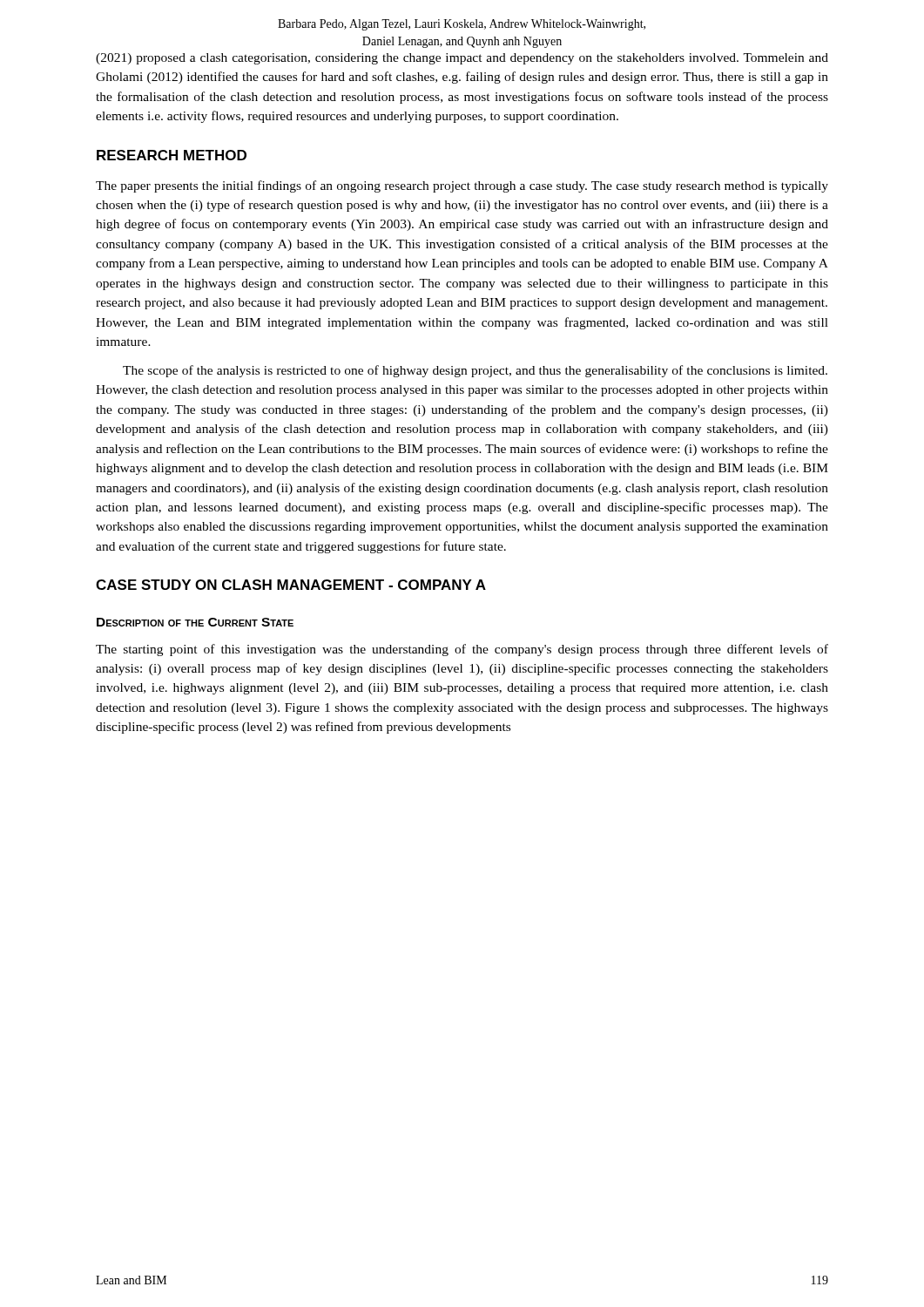924x1307 pixels.
Task: Point to "Description of the Current State"
Action: click(195, 622)
